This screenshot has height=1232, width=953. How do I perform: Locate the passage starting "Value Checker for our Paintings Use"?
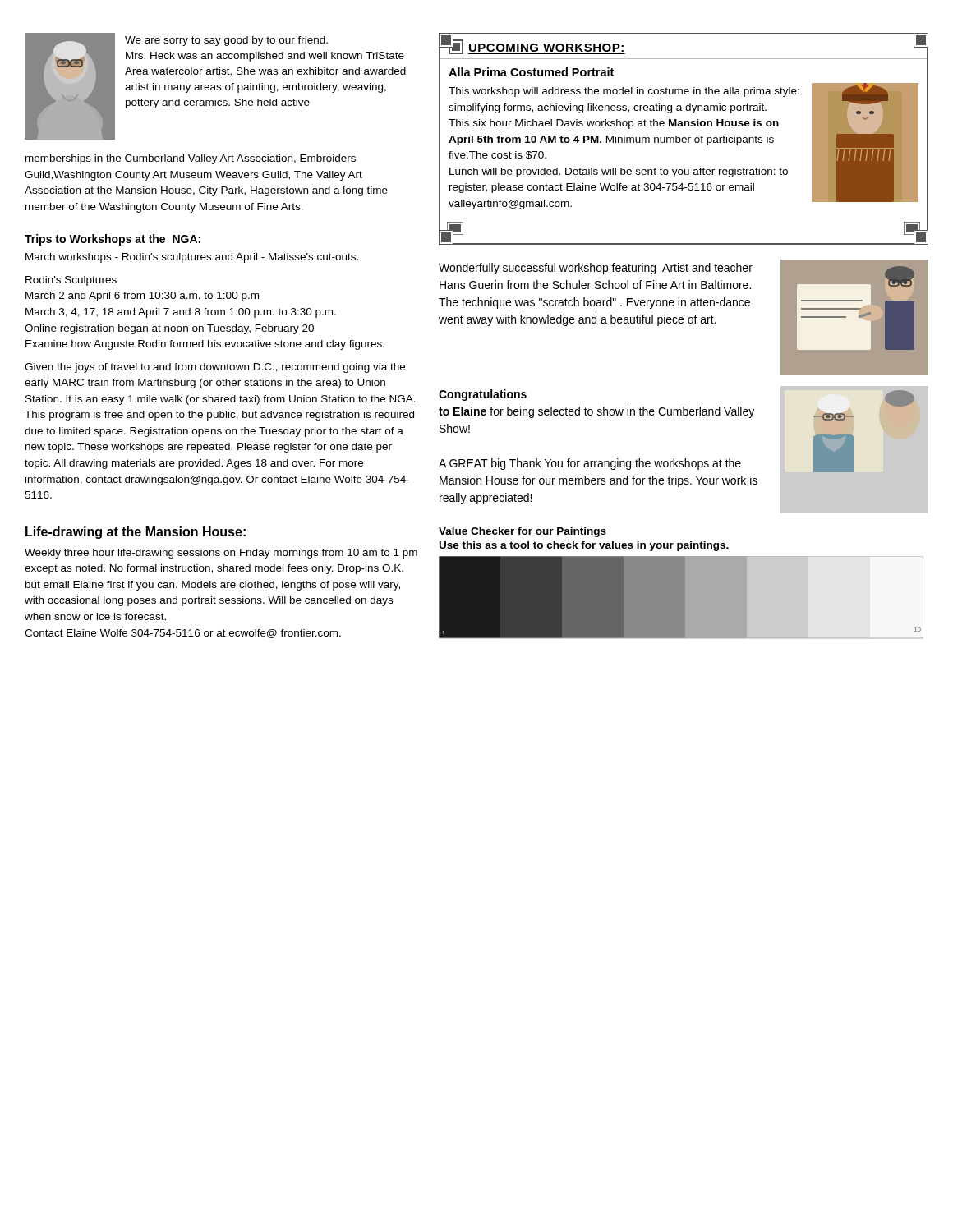683,583
